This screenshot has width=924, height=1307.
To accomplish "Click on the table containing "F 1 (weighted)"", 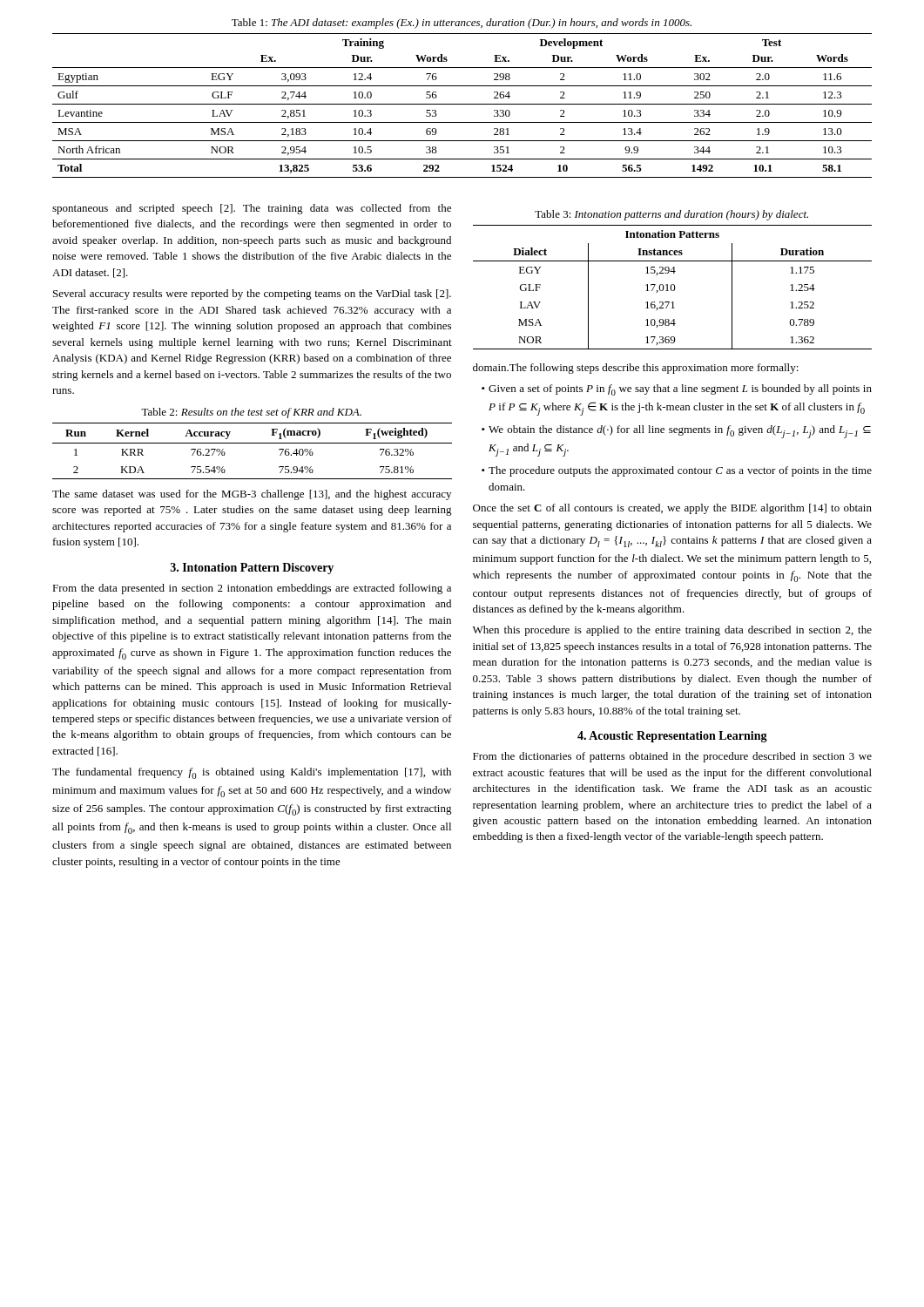I will [x=252, y=451].
